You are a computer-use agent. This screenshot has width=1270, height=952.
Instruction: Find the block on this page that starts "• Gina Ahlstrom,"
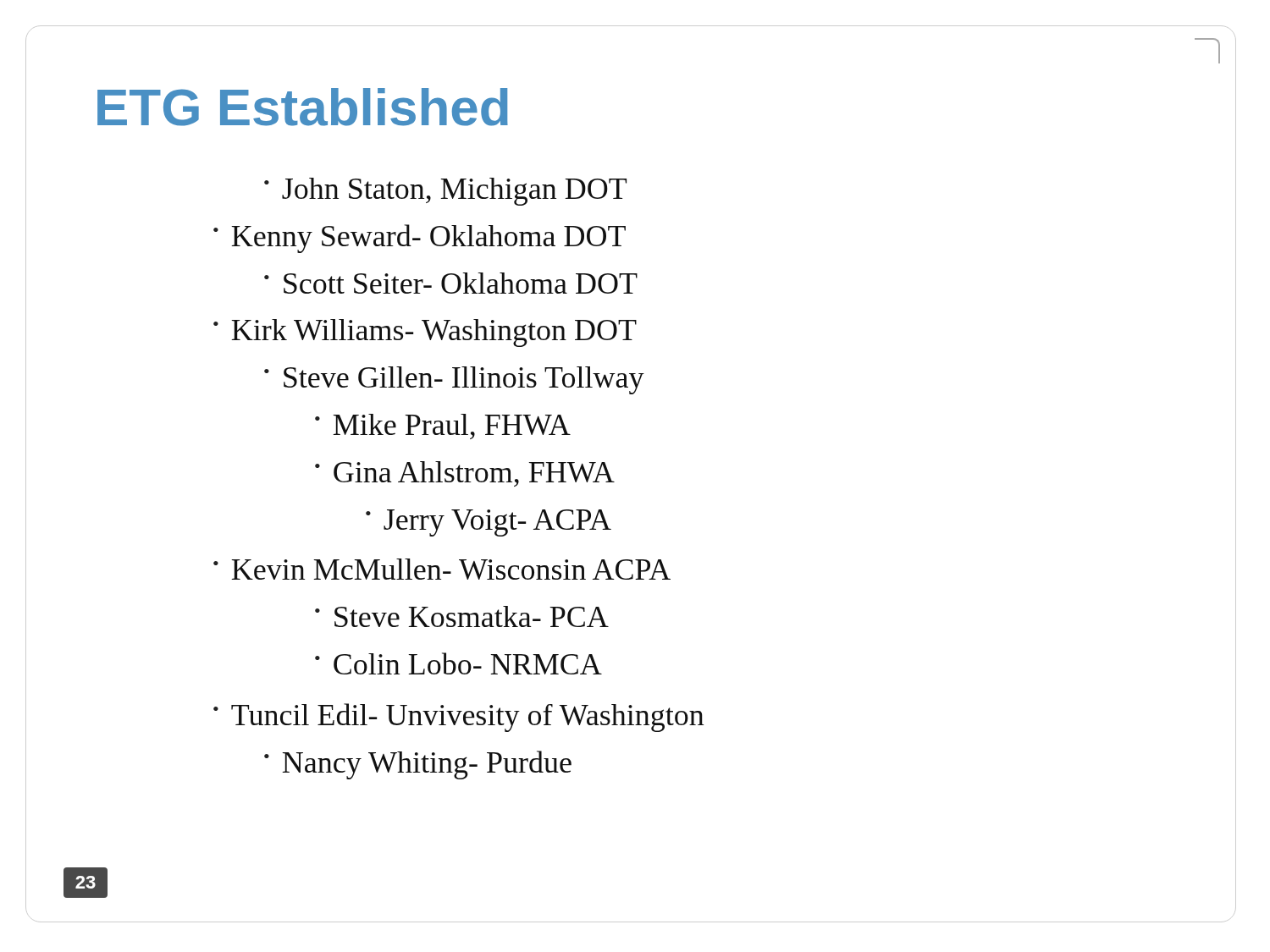(464, 473)
